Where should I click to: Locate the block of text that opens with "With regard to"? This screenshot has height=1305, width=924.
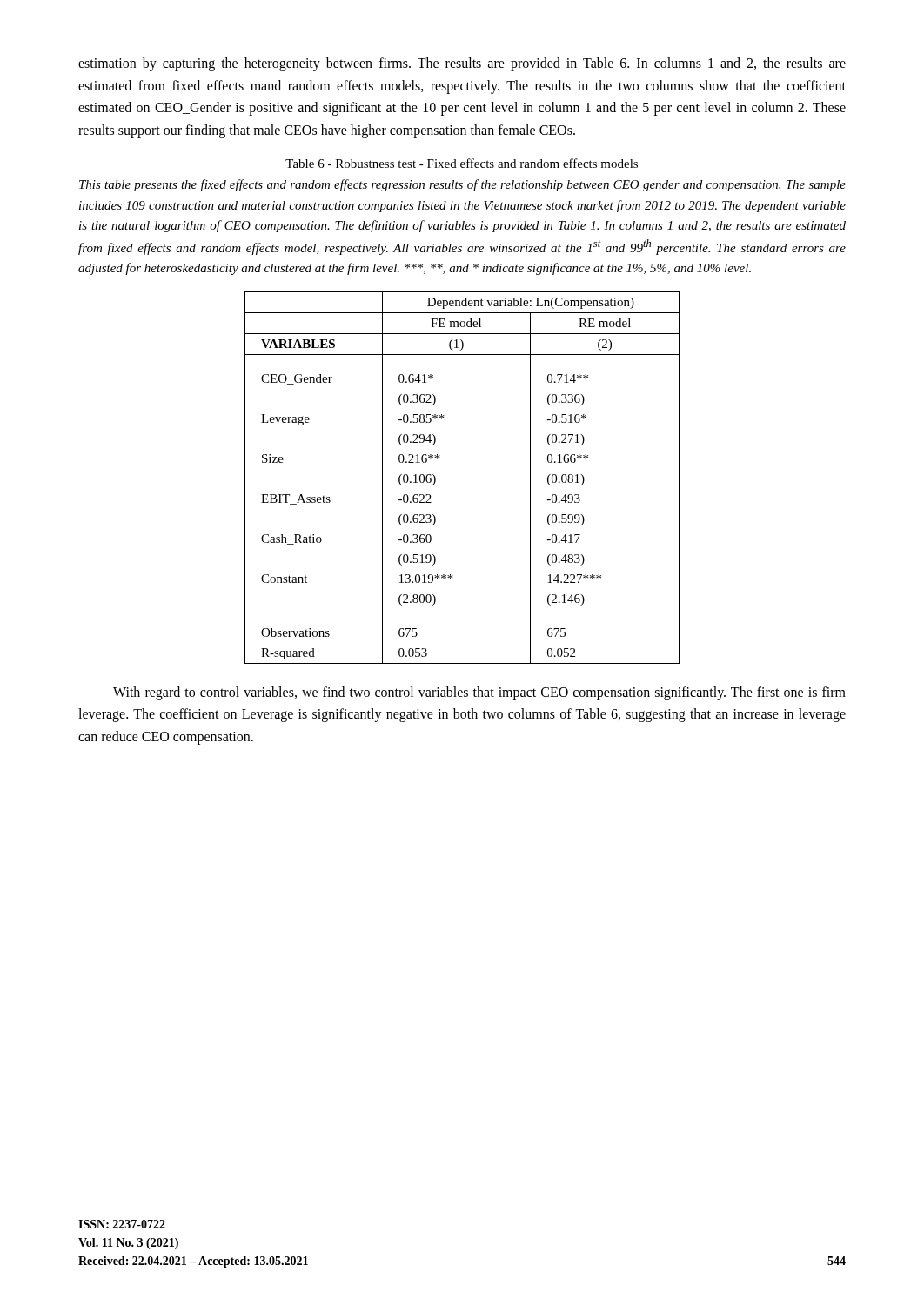(x=462, y=714)
